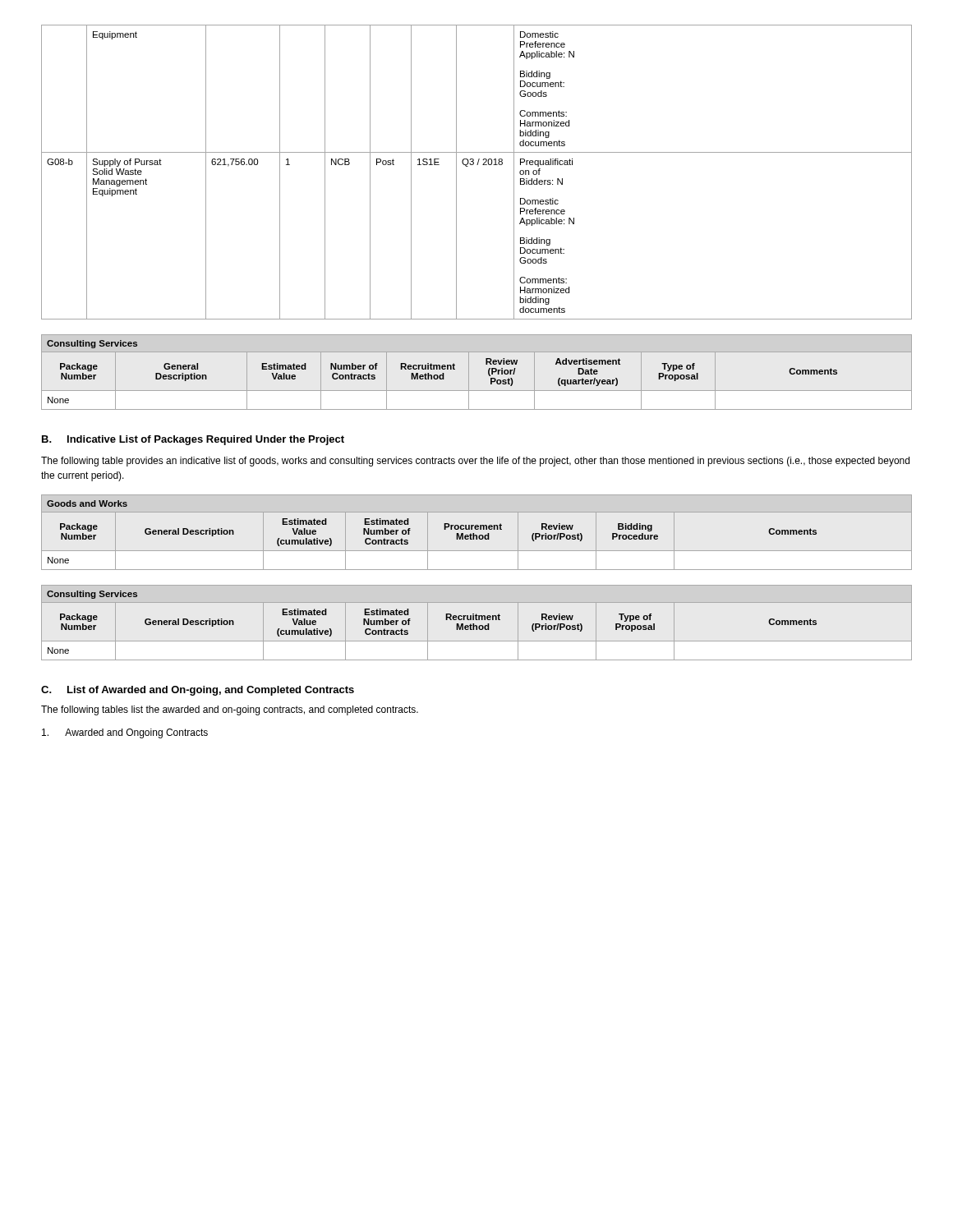Viewport: 953px width, 1232px height.
Task: Click the section header that begins "B. Indicative List of Packages Required Under the"
Action: pos(193,439)
